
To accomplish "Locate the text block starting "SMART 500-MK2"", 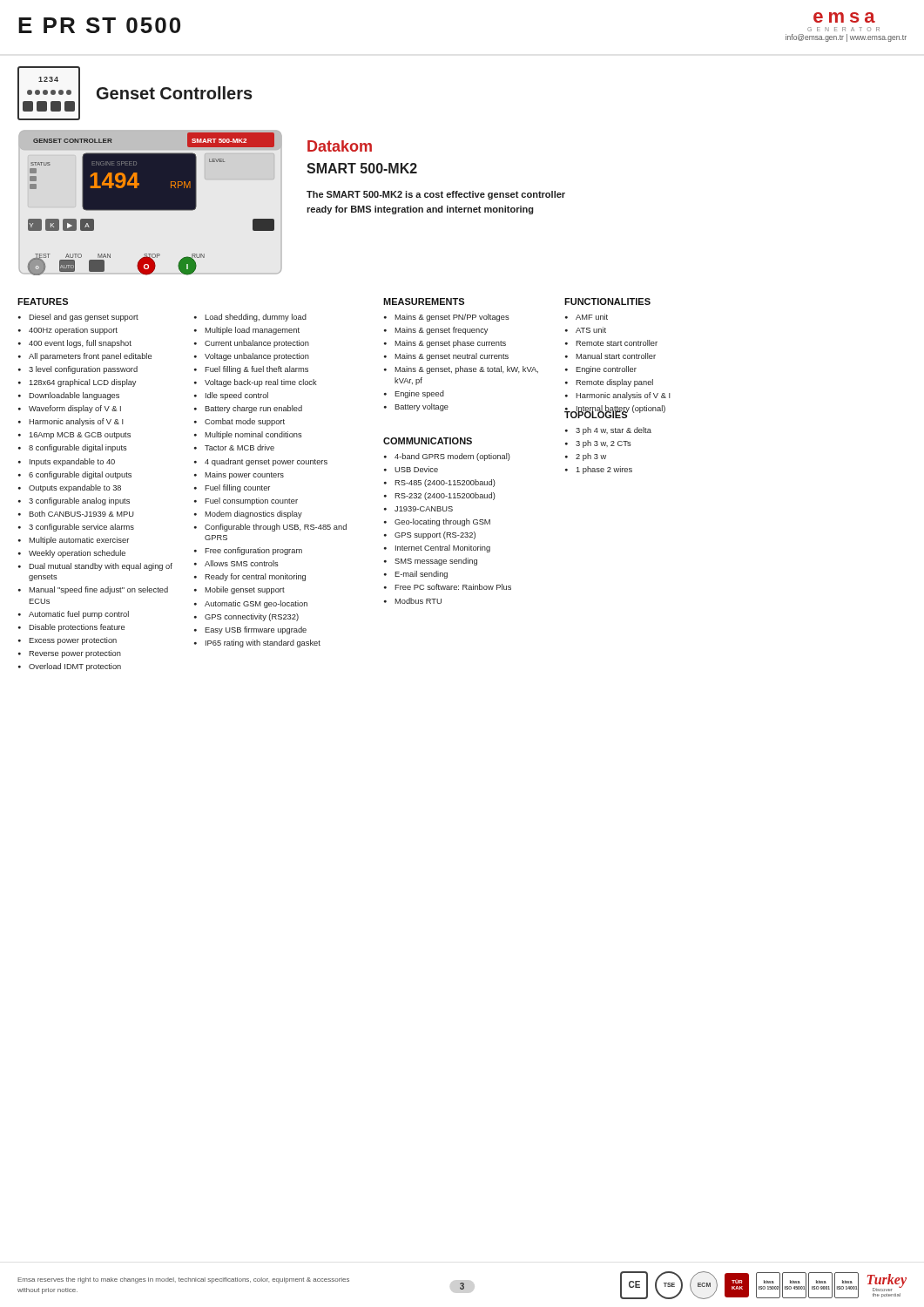I will [x=362, y=169].
